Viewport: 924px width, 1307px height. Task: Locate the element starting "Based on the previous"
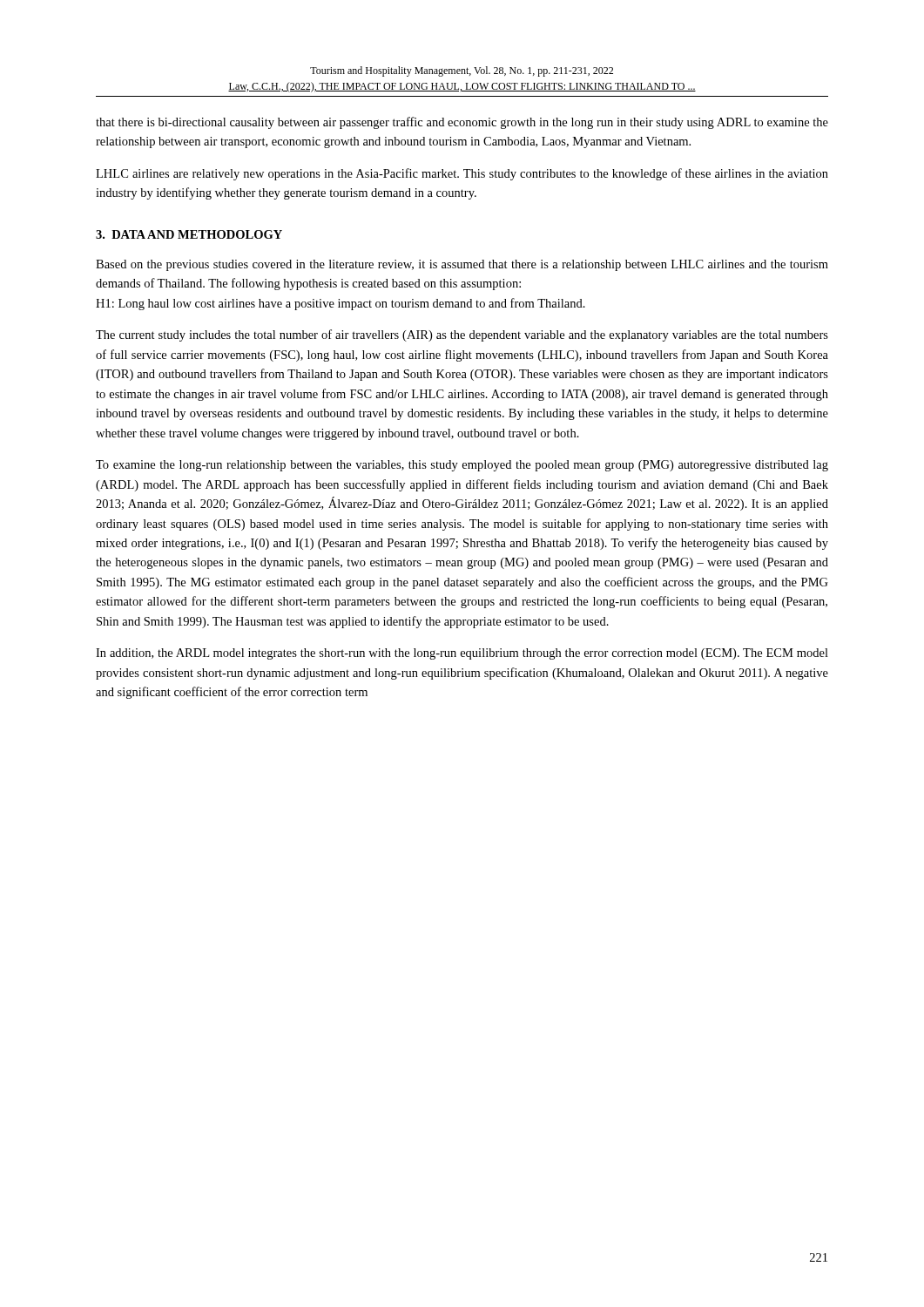coord(462,283)
